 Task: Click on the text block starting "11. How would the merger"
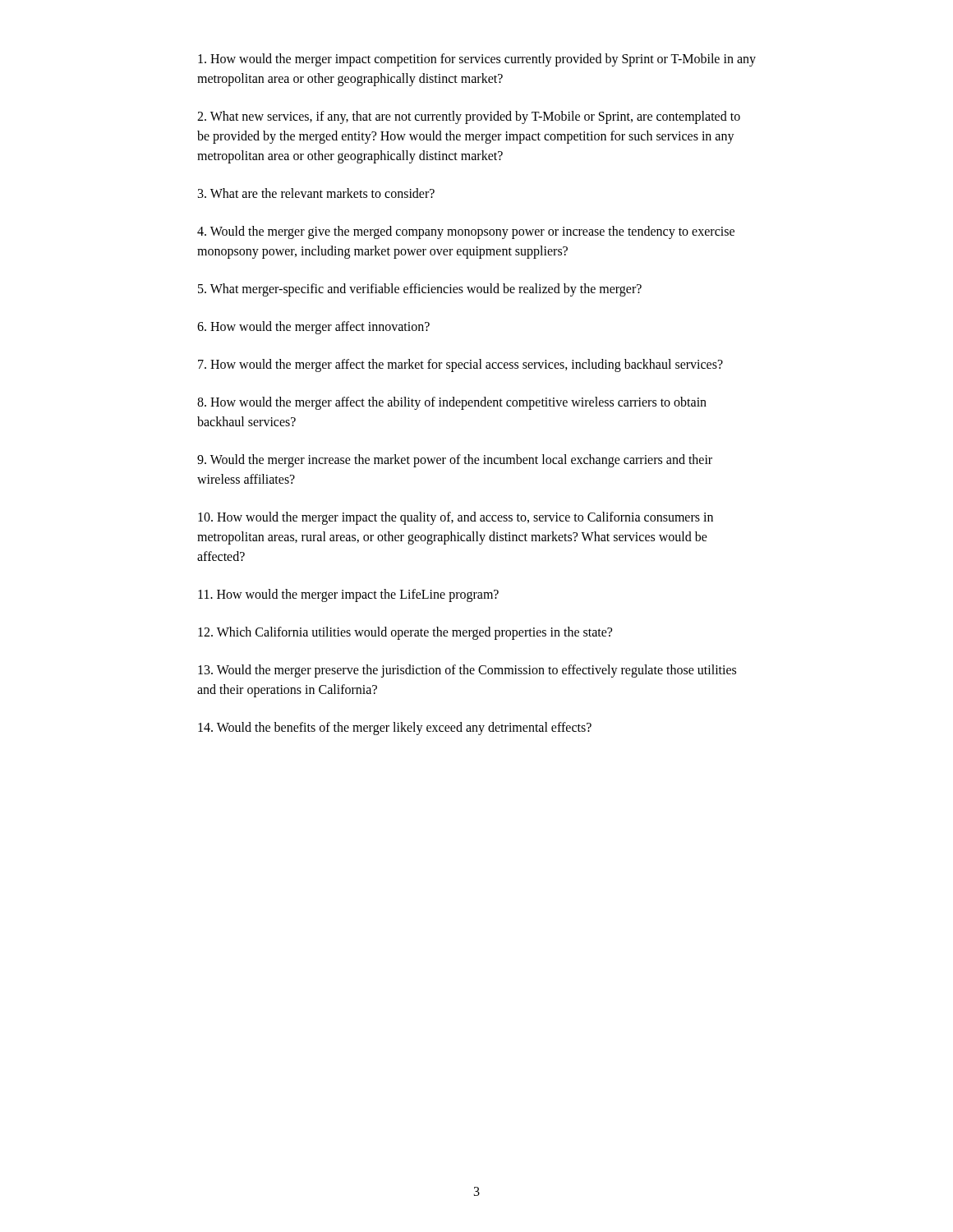click(x=348, y=594)
